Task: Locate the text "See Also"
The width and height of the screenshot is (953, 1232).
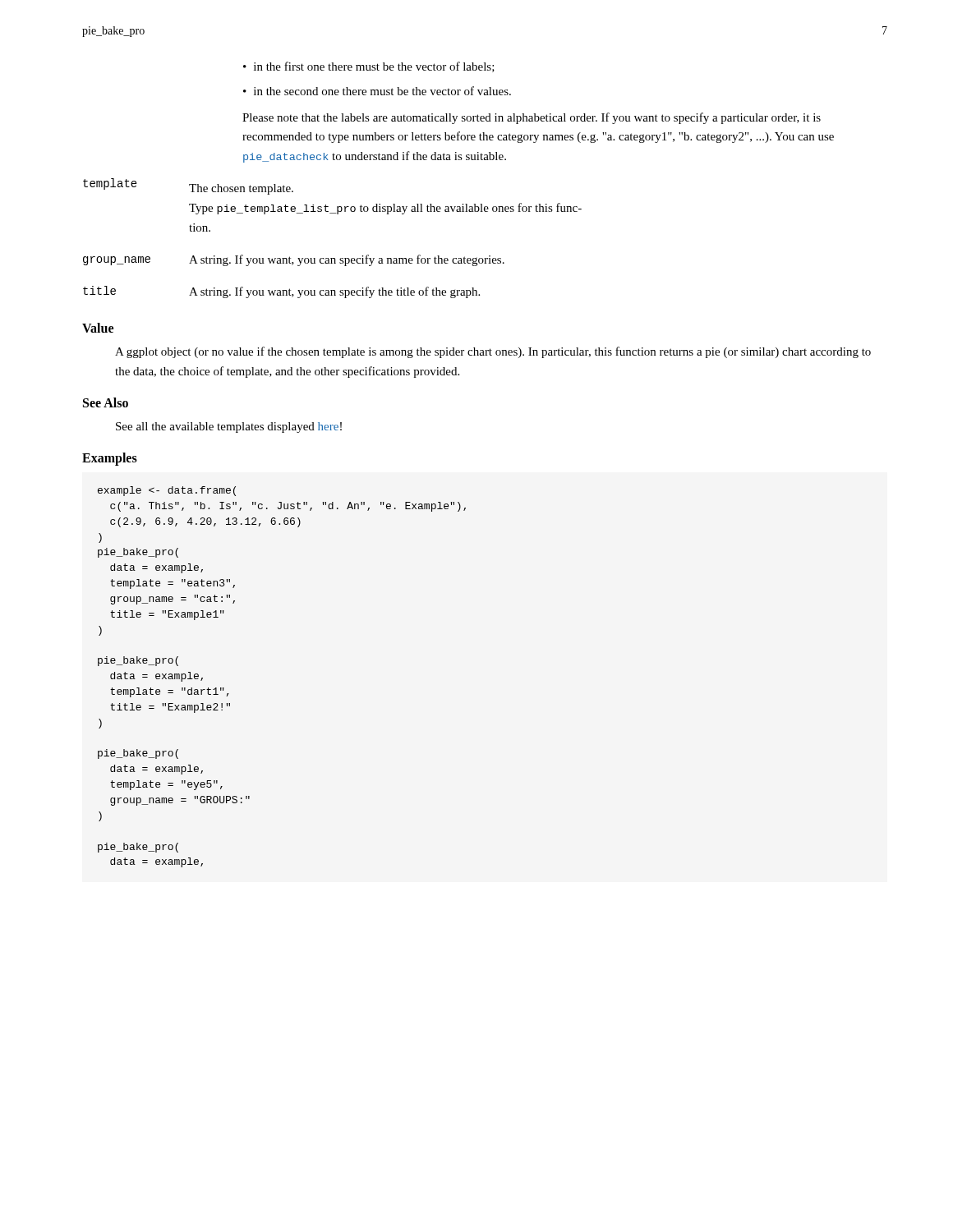Action: click(x=105, y=403)
